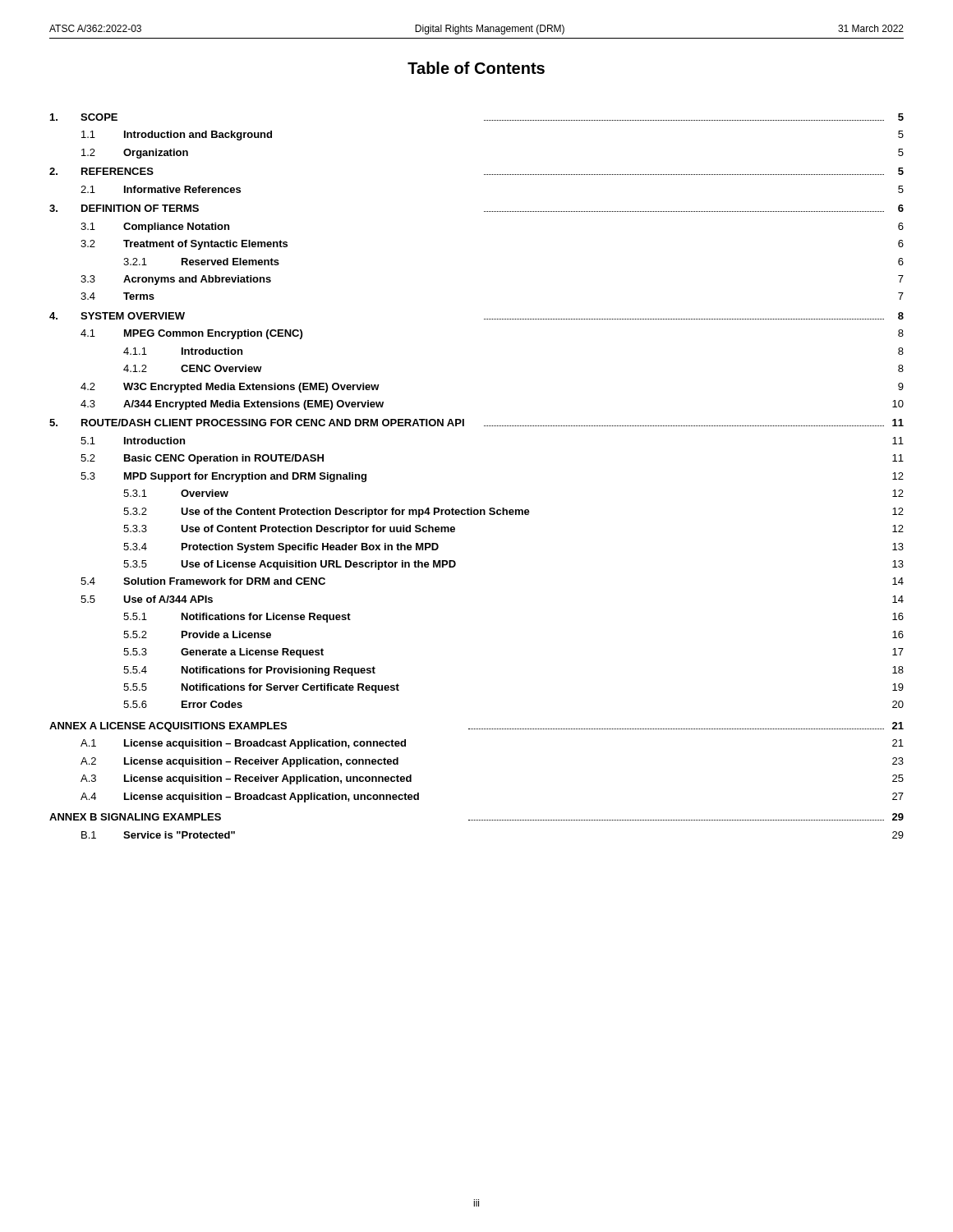Click the passage that begins "4.2 W3C Encrypted Media Extensions (EME)"
The width and height of the screenshot is (953, 1232).
pyautogui.click(x=249, y=387)
